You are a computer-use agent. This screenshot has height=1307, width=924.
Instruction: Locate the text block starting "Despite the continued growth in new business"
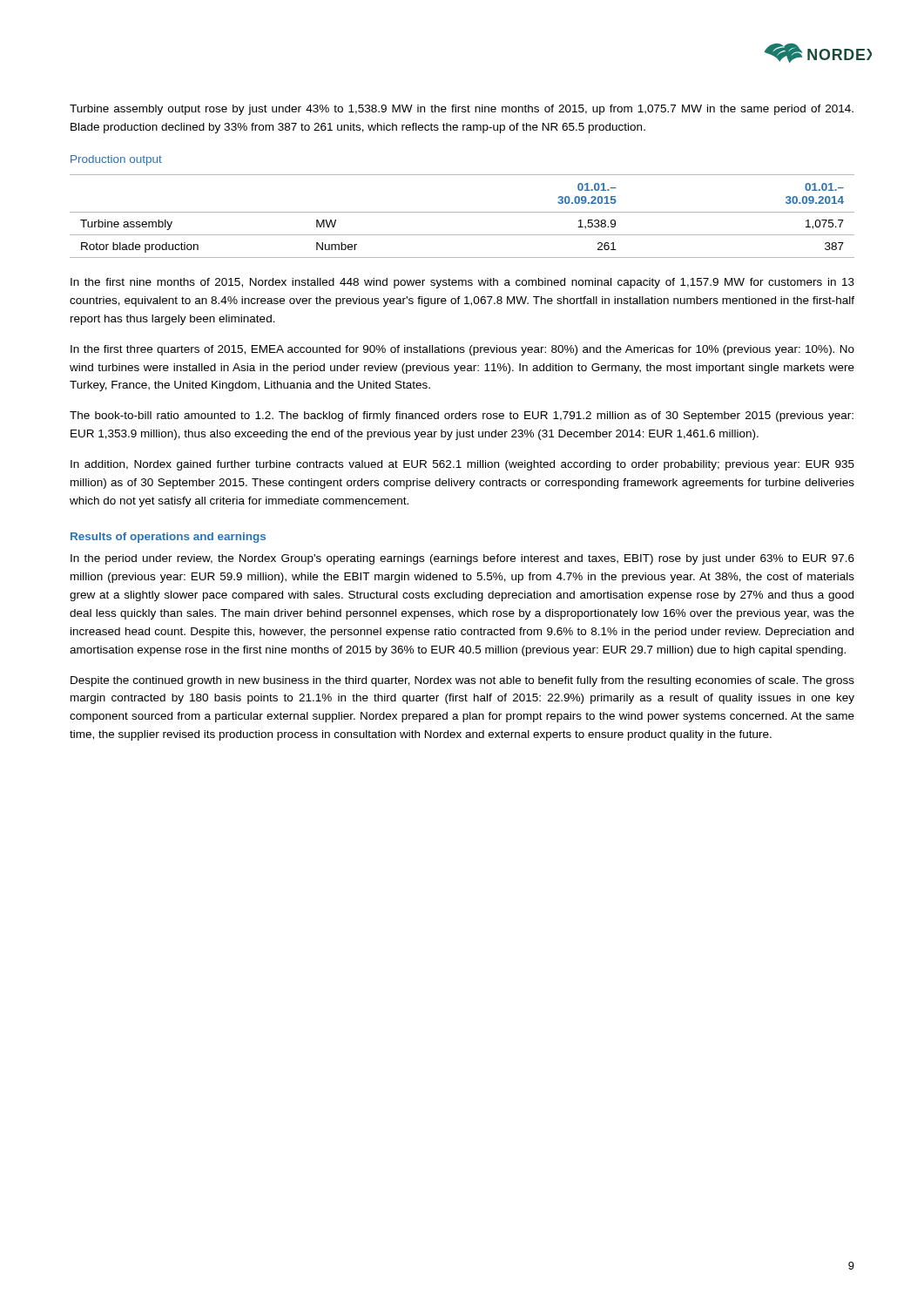(x=462, y=707)
